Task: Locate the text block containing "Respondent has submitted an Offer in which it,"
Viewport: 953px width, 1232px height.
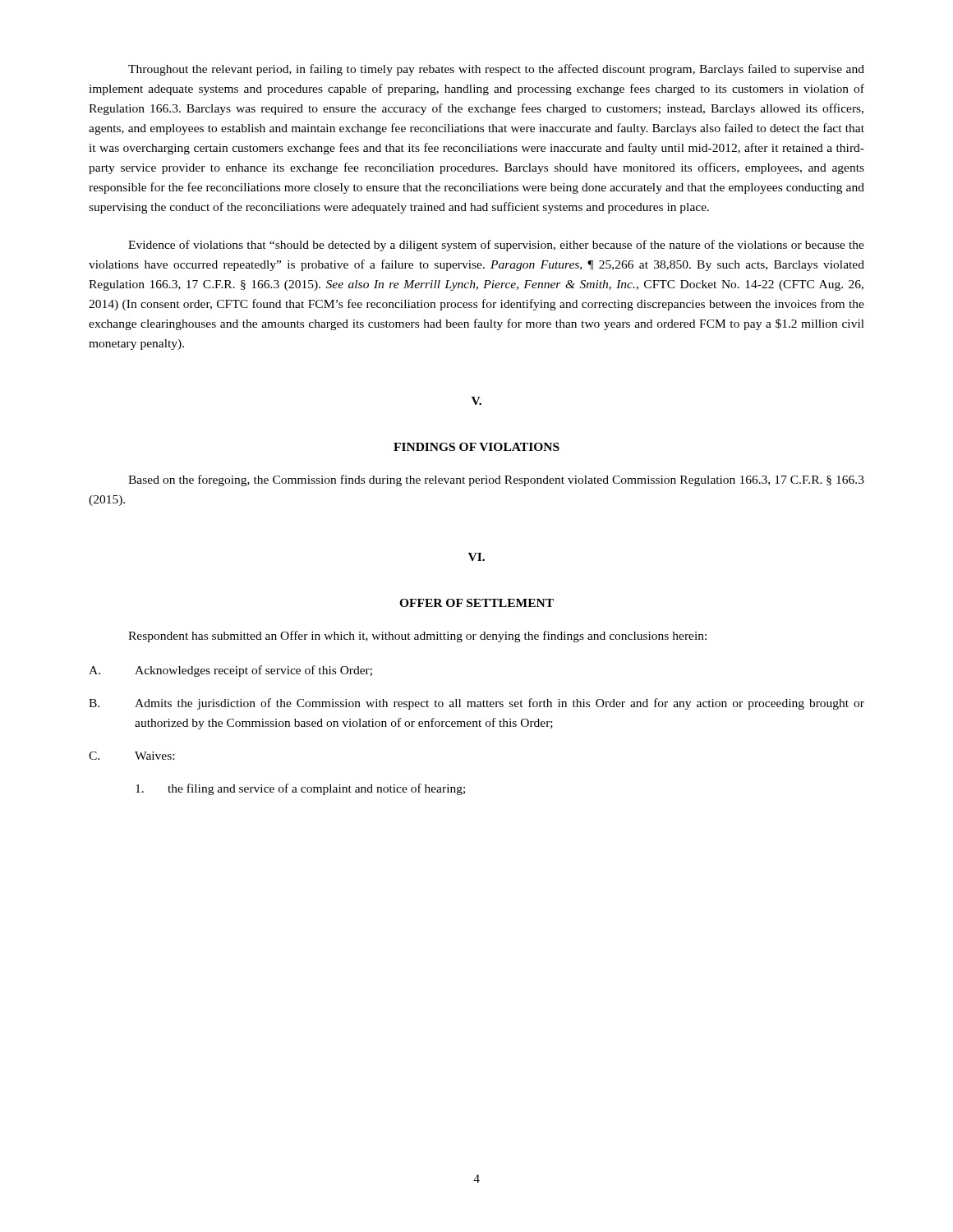Action: 476,636
